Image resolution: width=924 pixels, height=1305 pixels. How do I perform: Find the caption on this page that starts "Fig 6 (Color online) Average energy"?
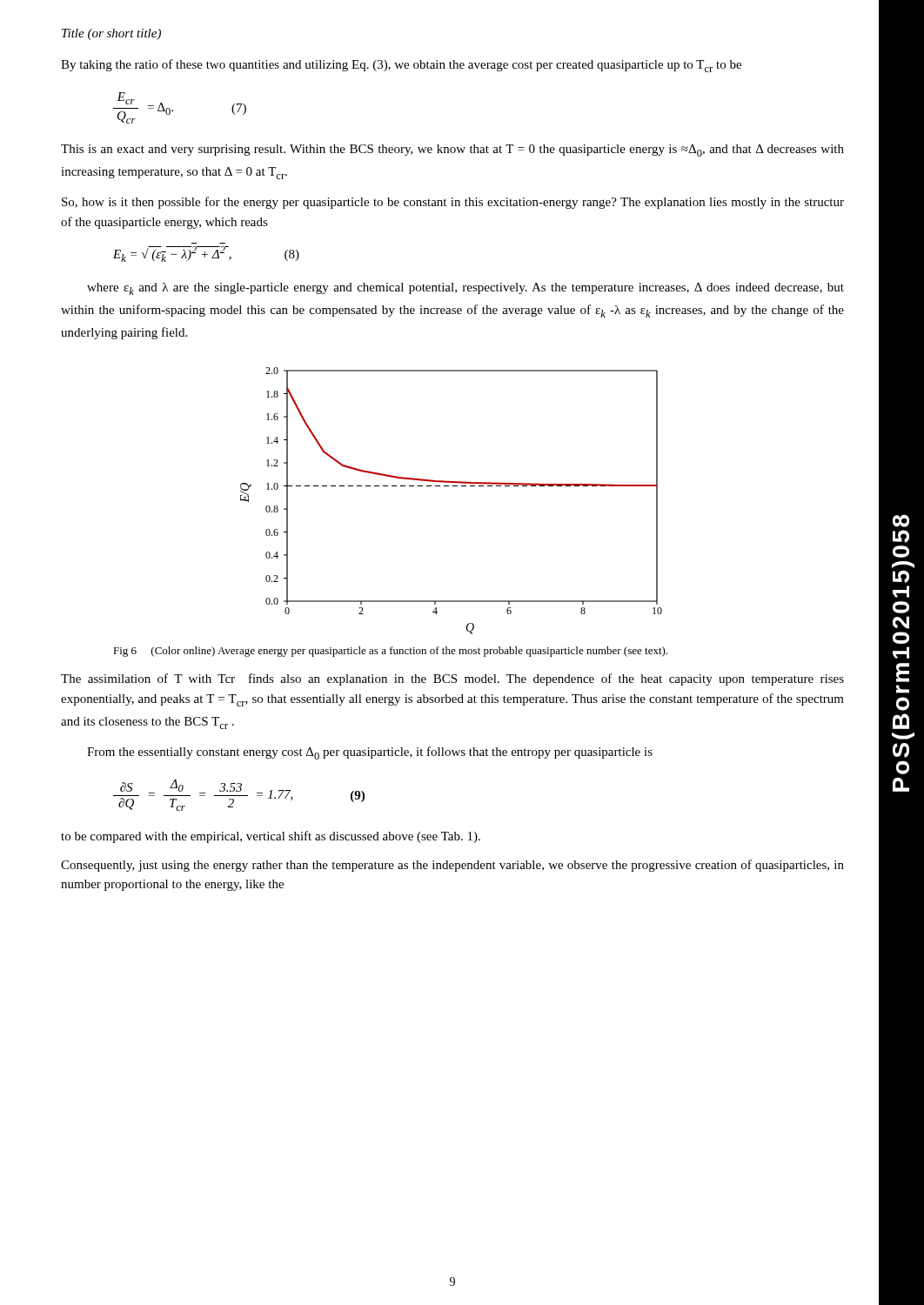pos(391,651)
